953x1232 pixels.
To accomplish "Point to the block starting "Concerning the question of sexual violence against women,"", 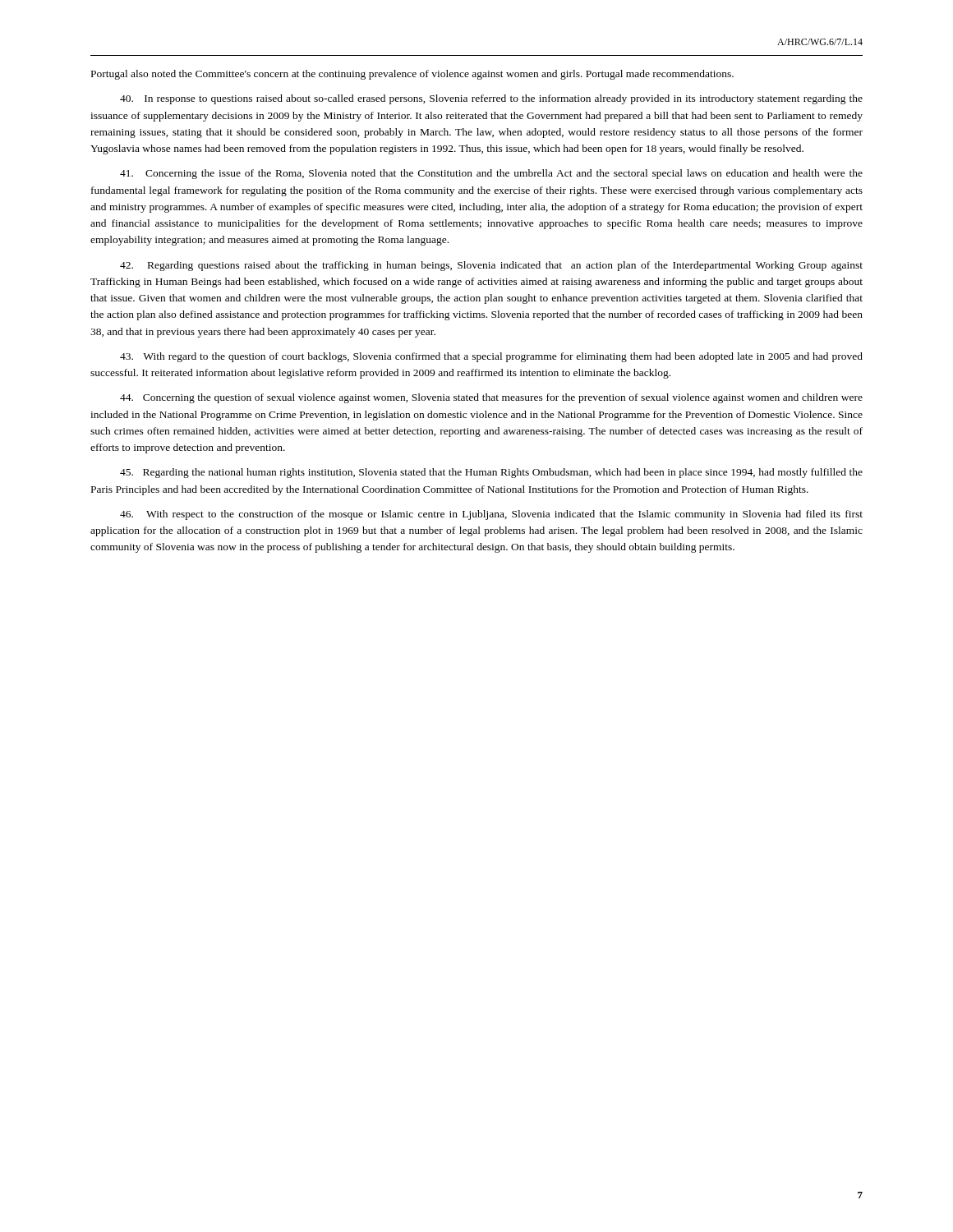I will tap(476, 422).
